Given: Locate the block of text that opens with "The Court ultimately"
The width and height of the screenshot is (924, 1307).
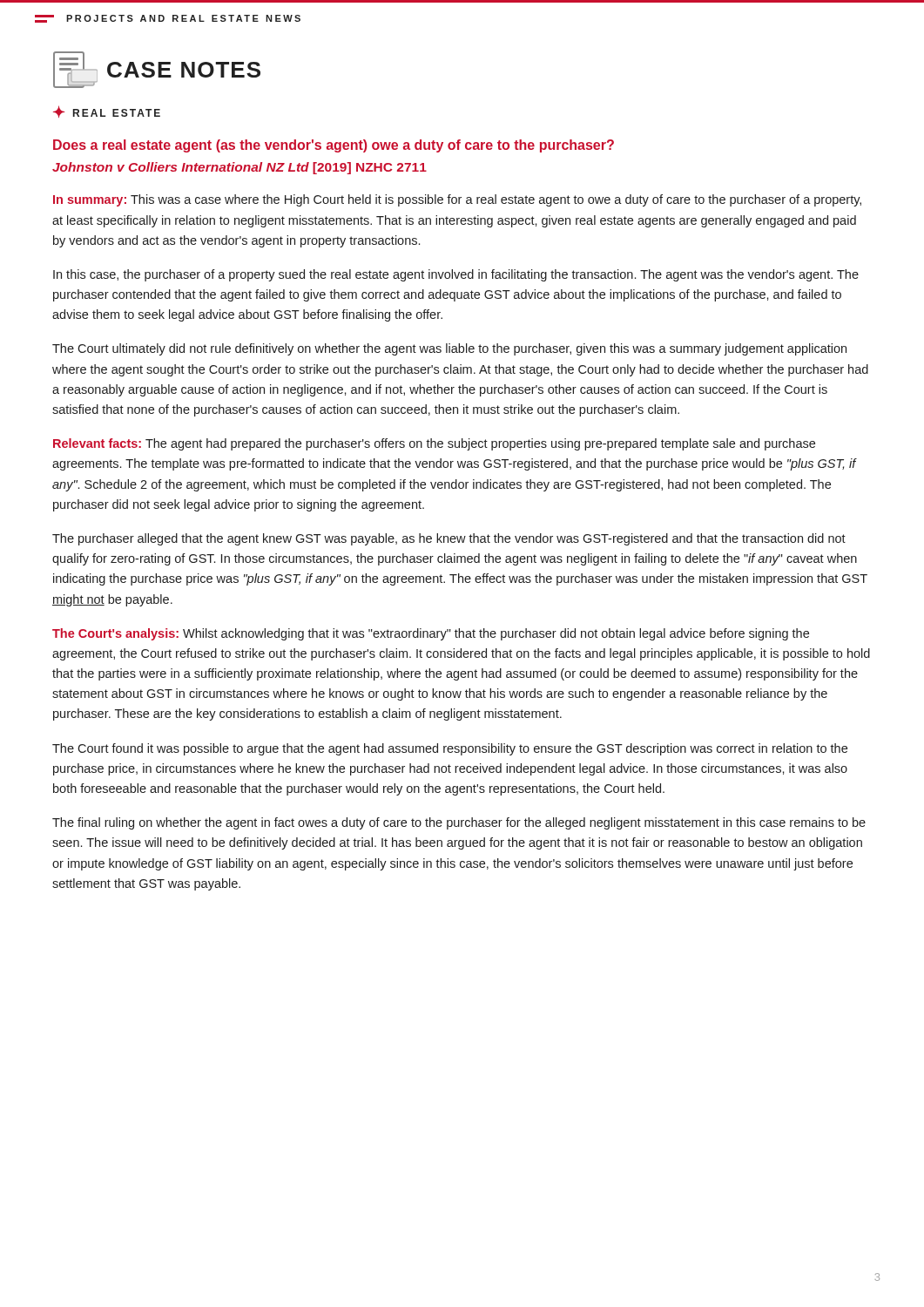Looking at the screenshot, I should pos(460,379).
